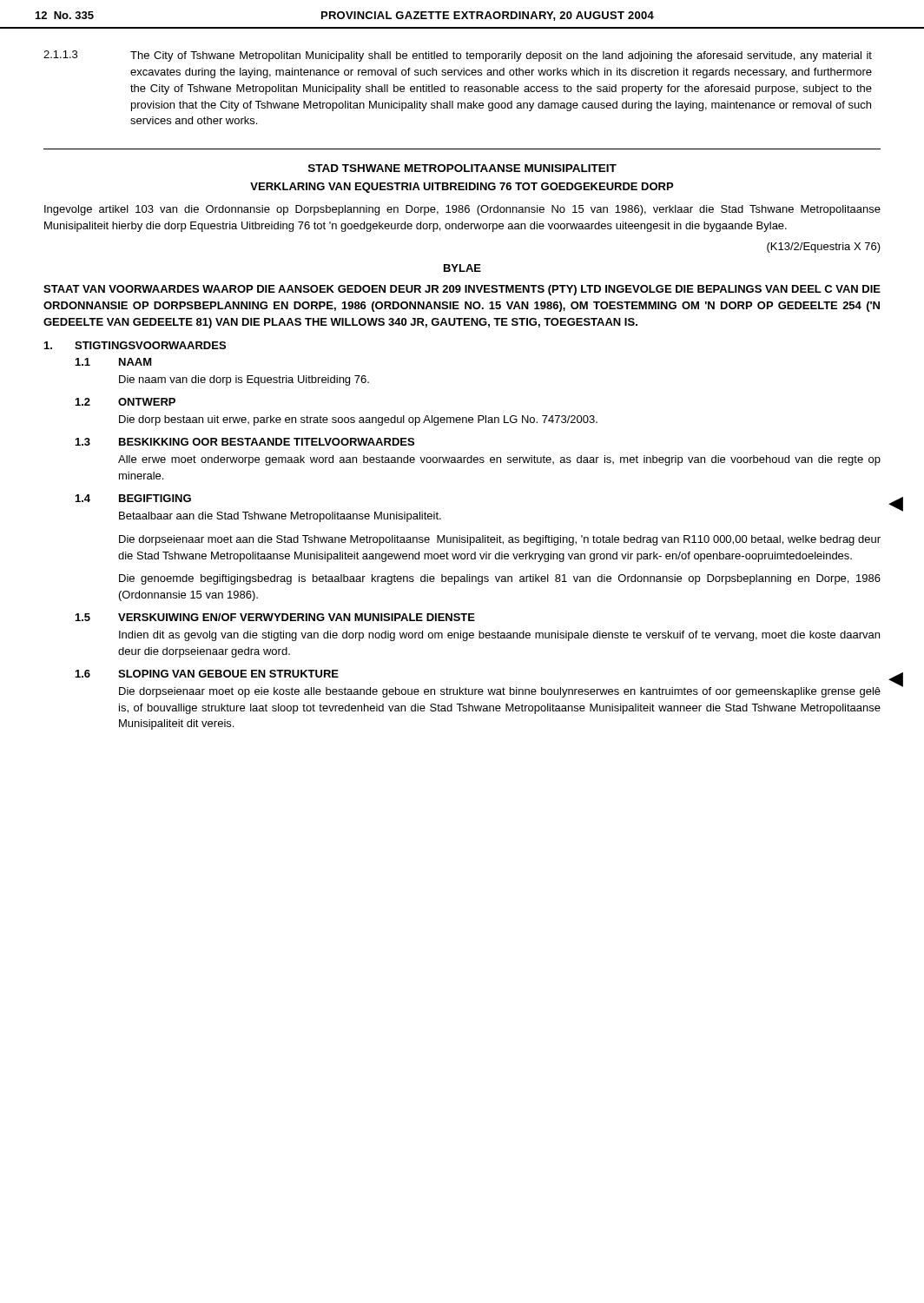The width and height of the screenshot is (924, 1303).
Task: Locate the element starting "VERKLARING VAN EQUESTRIA UITBREIDING"
Action: (x=462, y=186)
